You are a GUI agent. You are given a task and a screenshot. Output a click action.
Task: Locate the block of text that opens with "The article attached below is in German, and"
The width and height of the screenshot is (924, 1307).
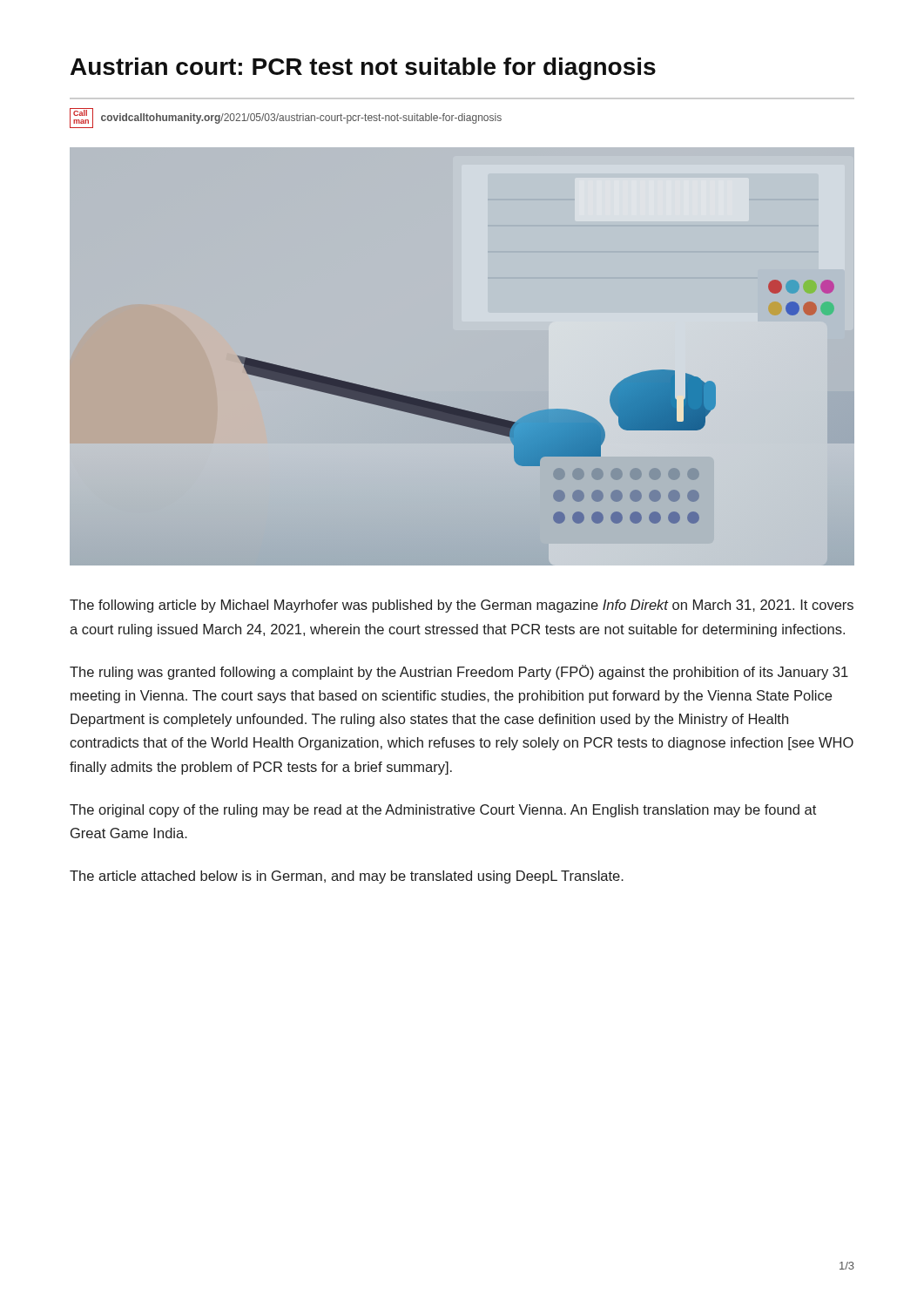347,876
